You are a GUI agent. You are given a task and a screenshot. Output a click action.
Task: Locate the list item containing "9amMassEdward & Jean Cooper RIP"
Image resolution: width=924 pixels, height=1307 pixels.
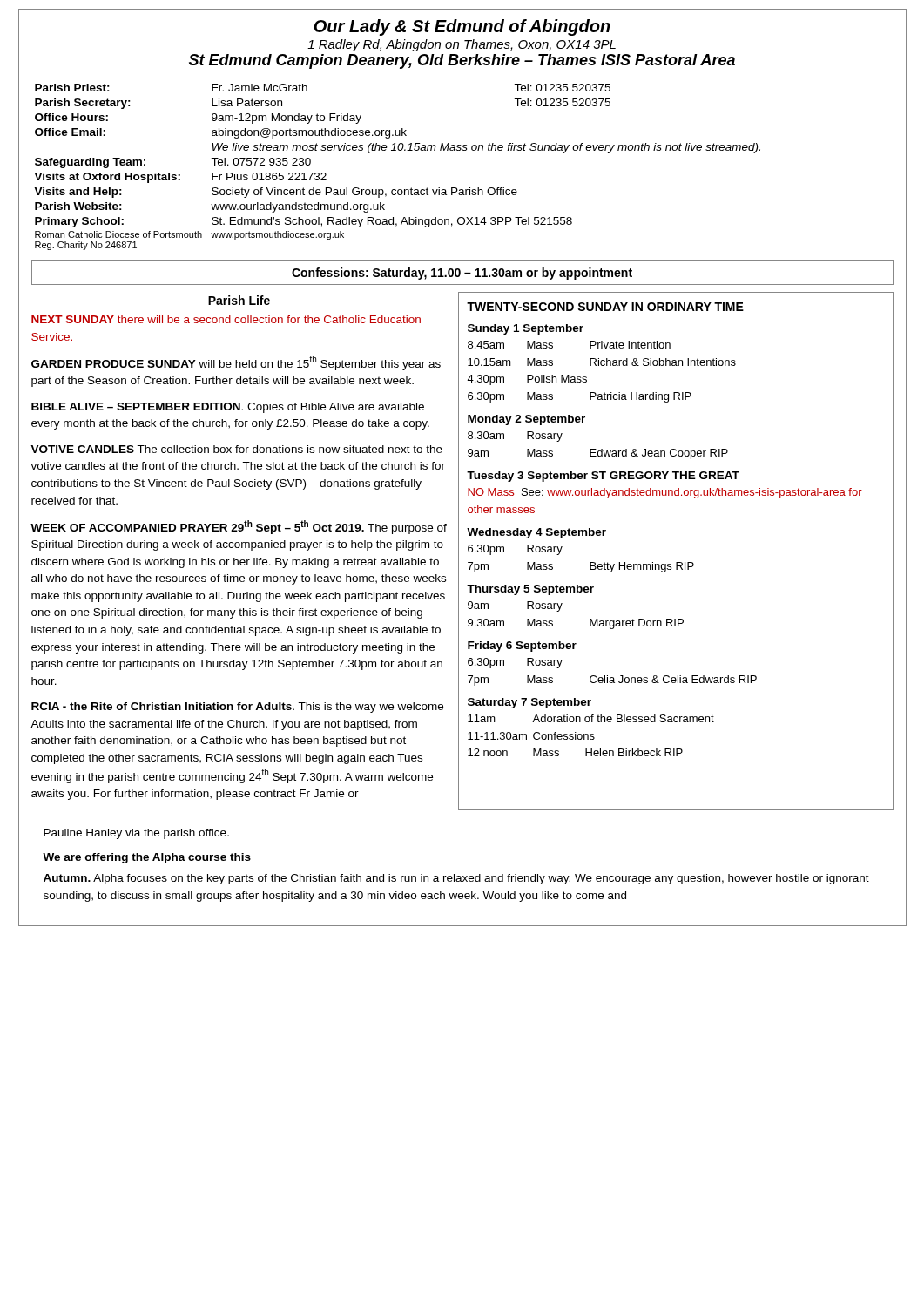tap(675, 452)
